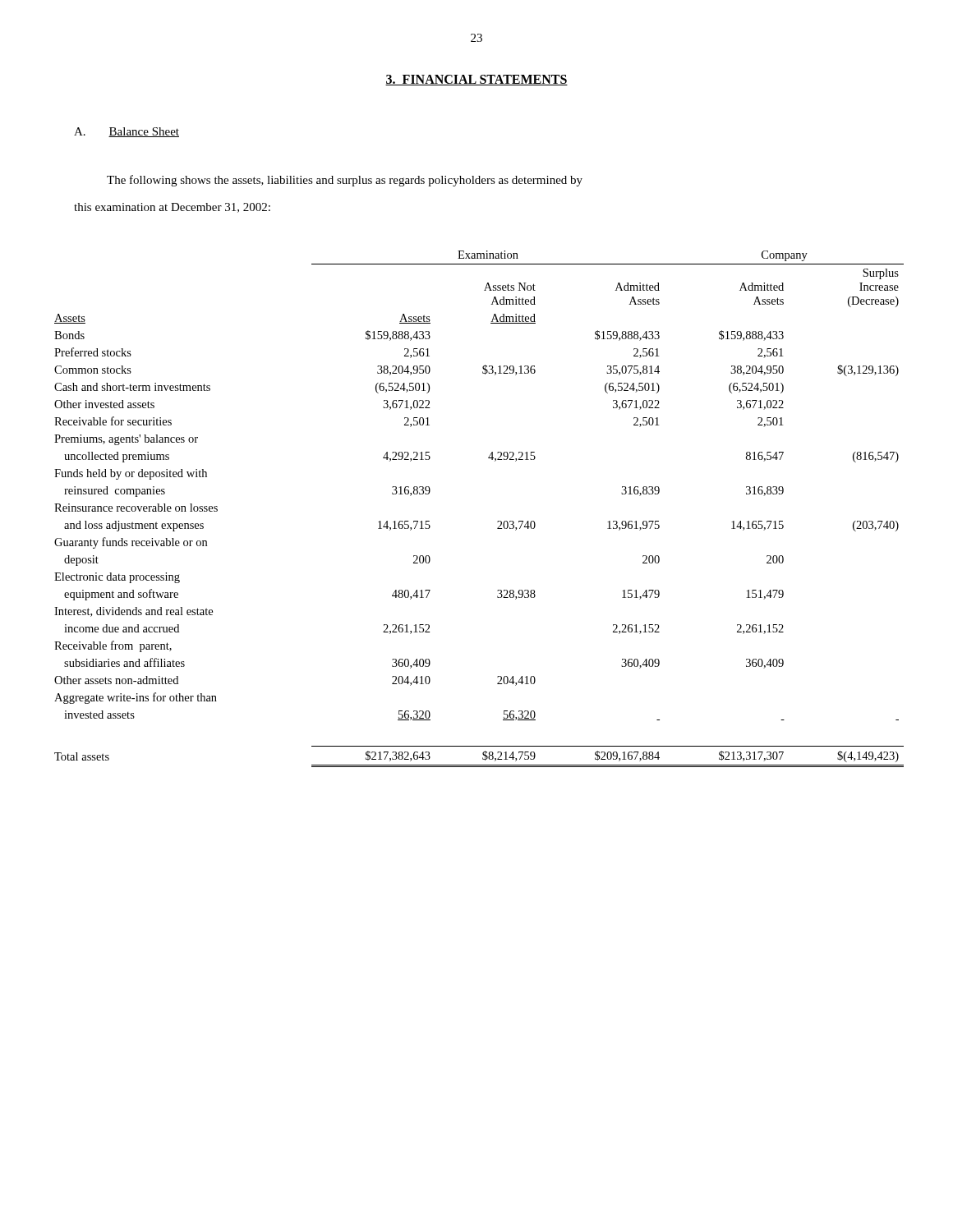This screenshot has width=953, height=1232.
Task: Click on the region starting "A. Balance Sheet"
Action: [x=127, y=132]
